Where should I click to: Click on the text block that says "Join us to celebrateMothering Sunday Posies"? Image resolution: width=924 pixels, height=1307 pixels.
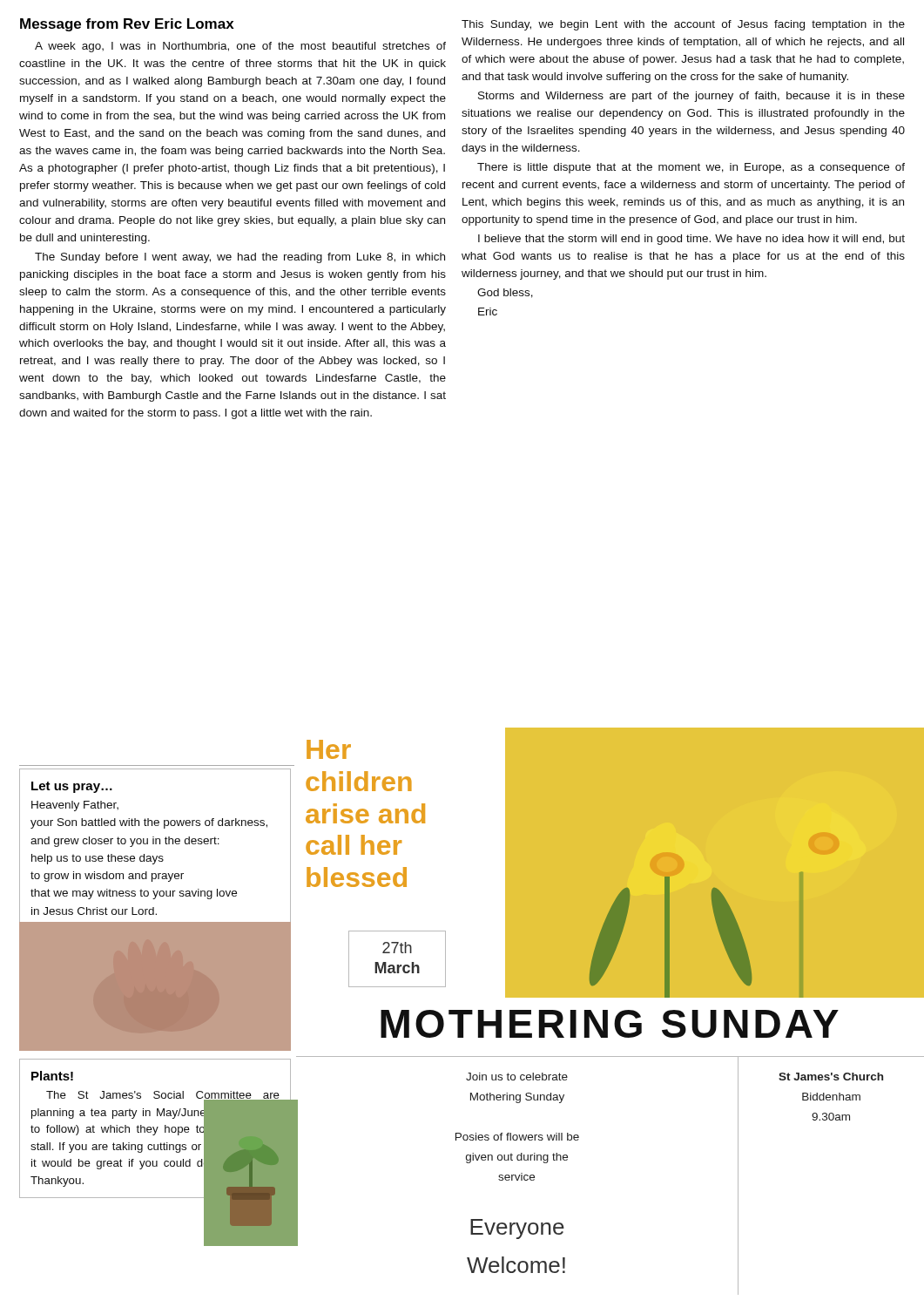(x=517, y=1174)
